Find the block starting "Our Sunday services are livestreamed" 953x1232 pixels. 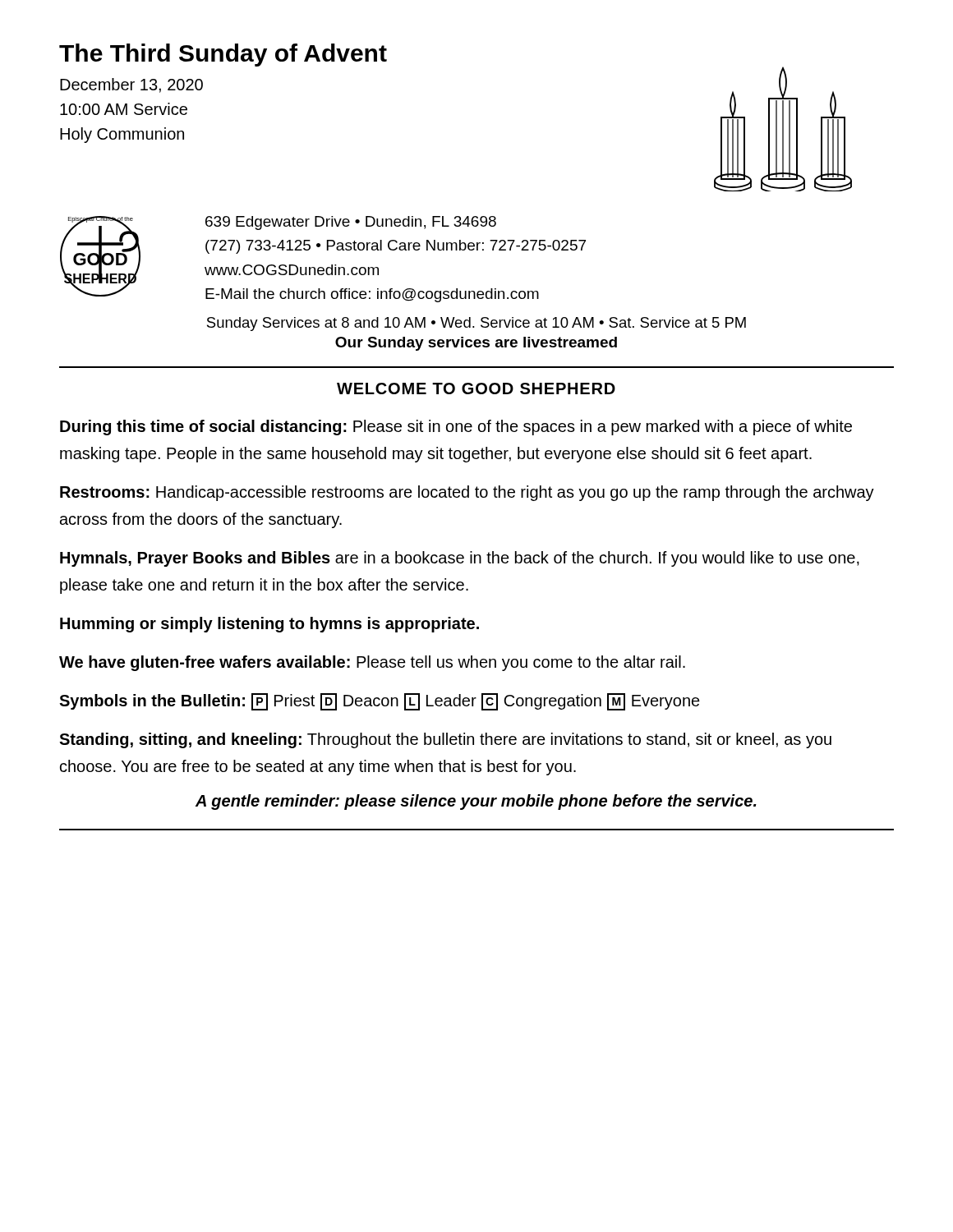tap(476, 342)
